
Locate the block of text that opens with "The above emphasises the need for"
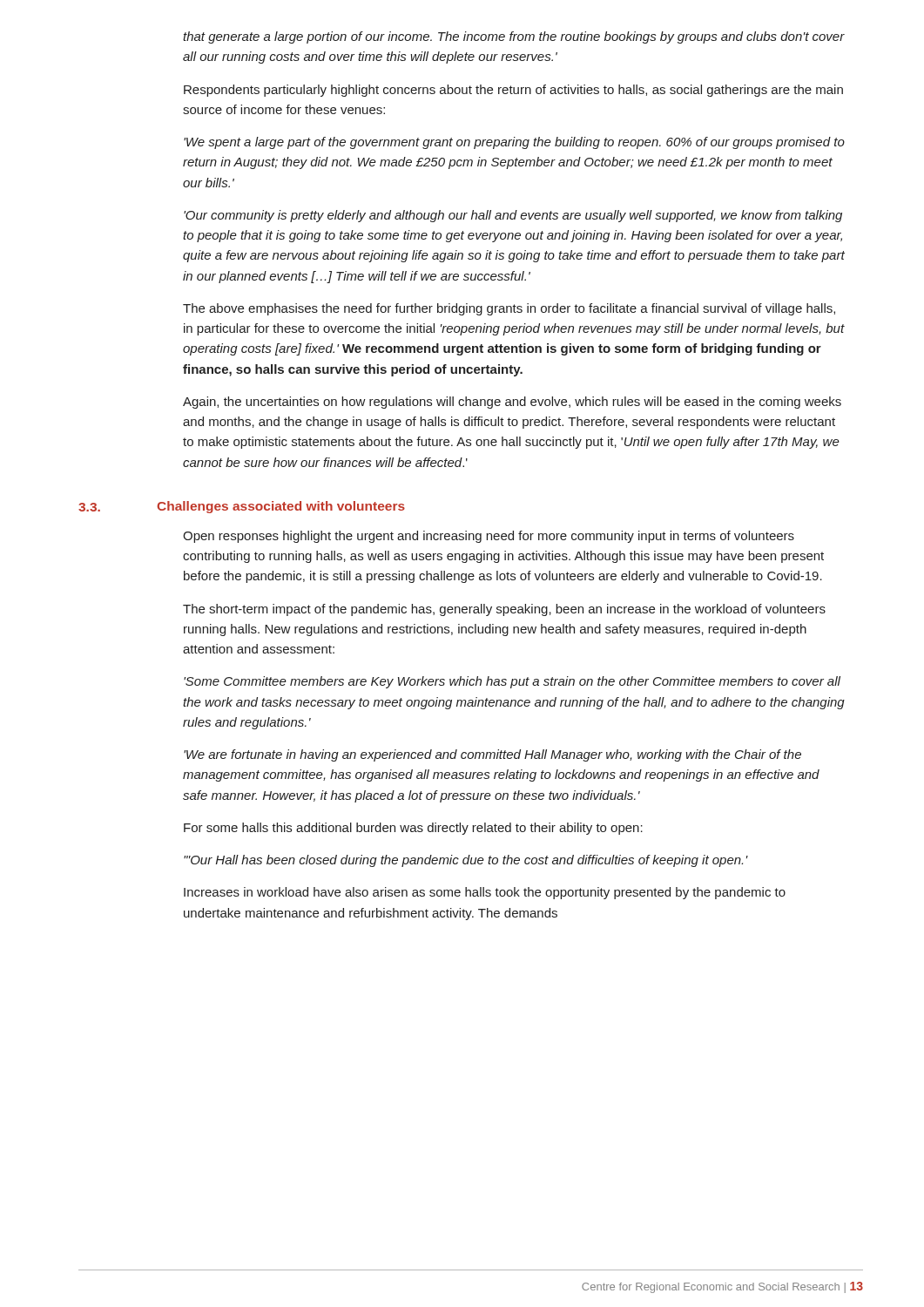(513, 338)
